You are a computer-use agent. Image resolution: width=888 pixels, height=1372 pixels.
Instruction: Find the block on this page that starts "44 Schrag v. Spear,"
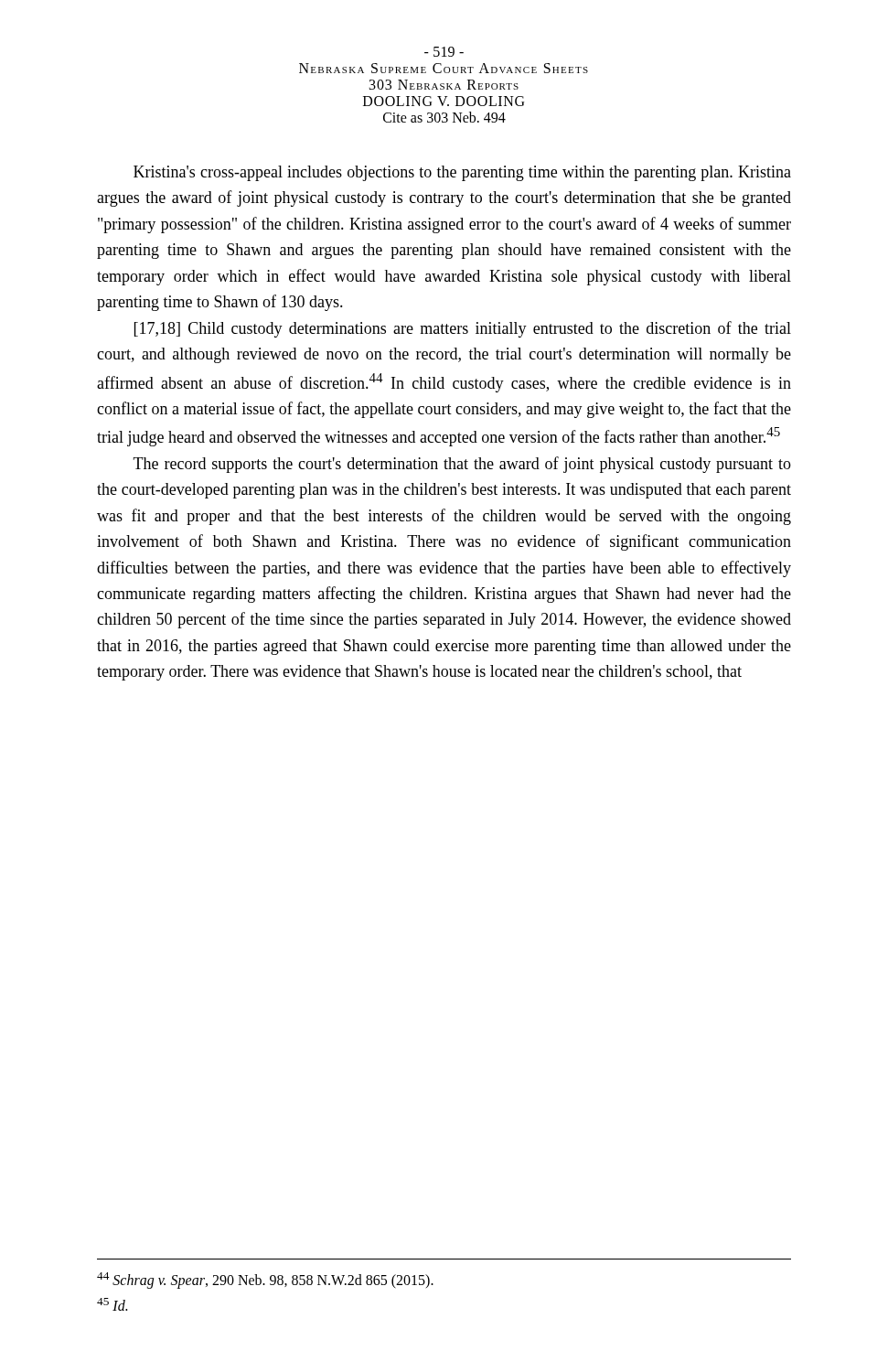(x=444, y=1280)
